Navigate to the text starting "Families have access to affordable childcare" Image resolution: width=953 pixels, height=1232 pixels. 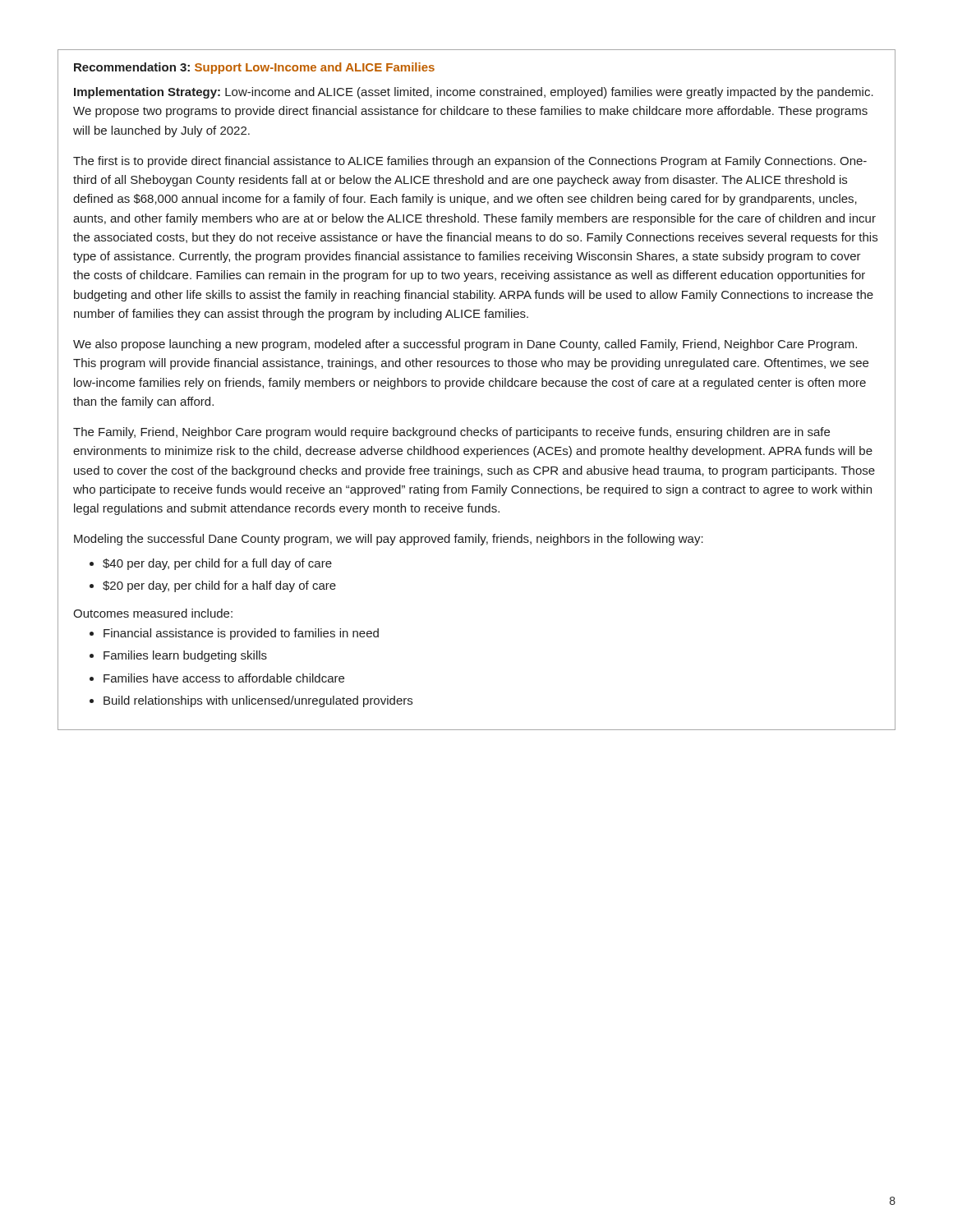coord(224,678)
